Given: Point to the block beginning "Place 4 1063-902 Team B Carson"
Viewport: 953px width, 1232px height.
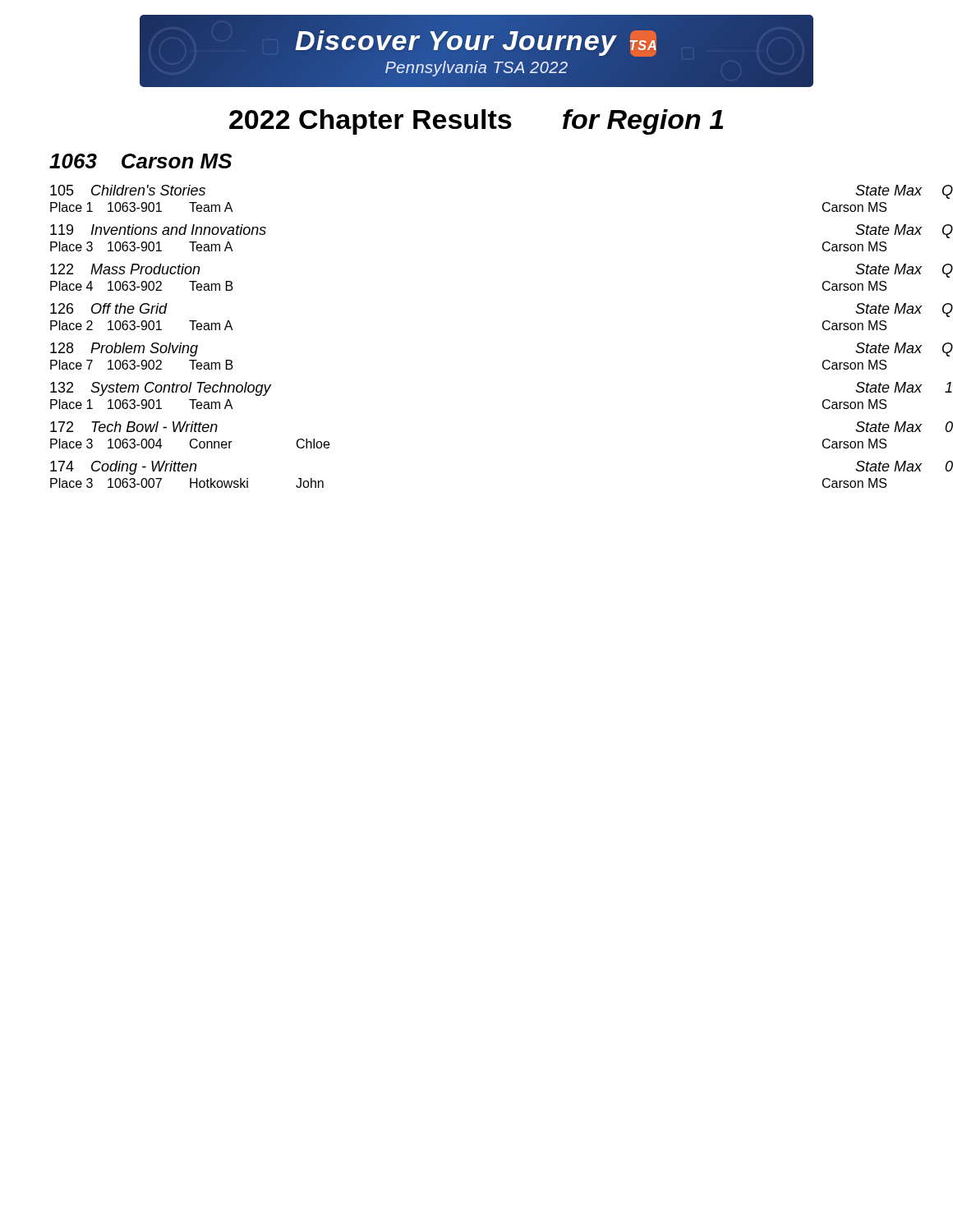Looking at the screenshot, I should tap(72, 285).
